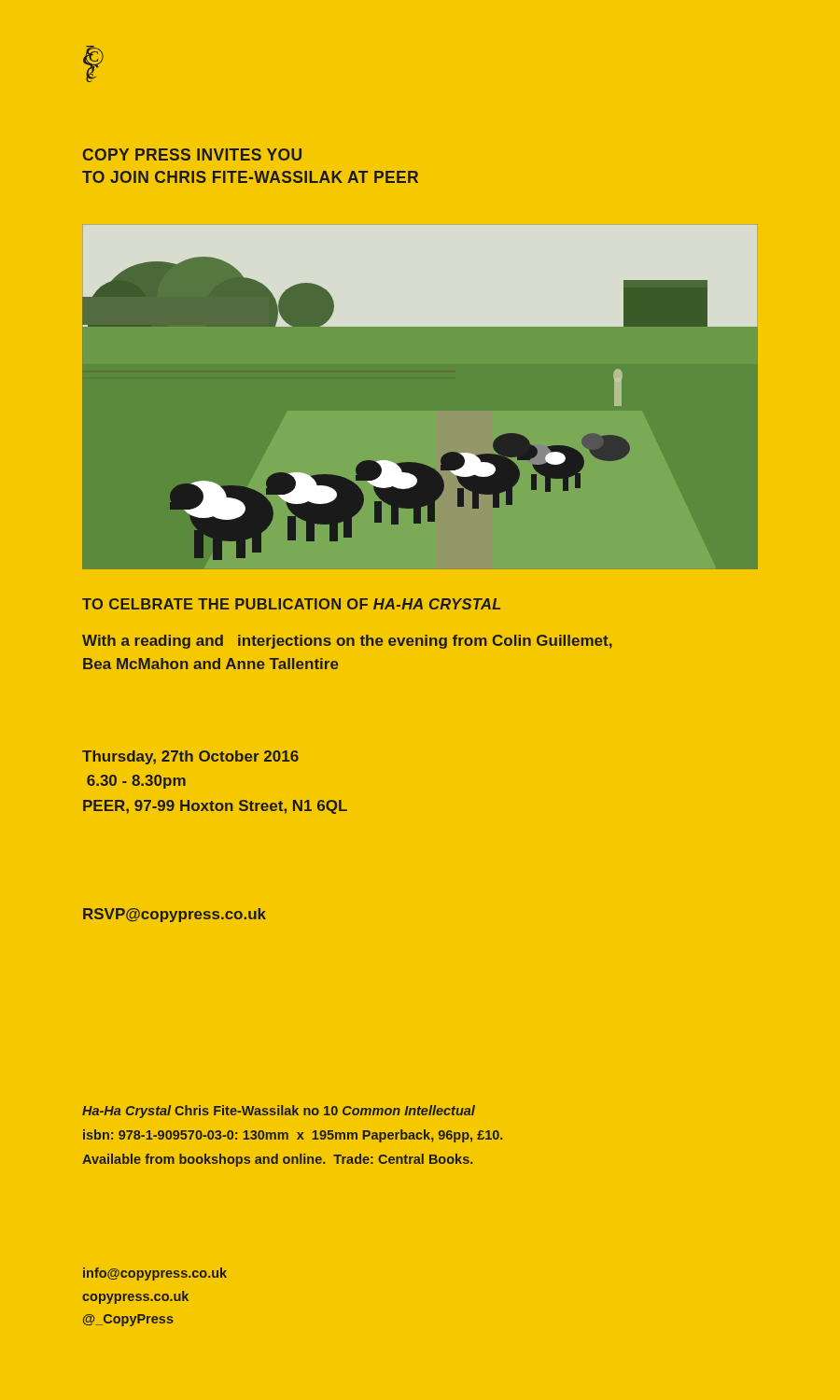
Task: Select the element starting "TO CELBRATE THE PUBLICATION"
Action: pos(420,636)
